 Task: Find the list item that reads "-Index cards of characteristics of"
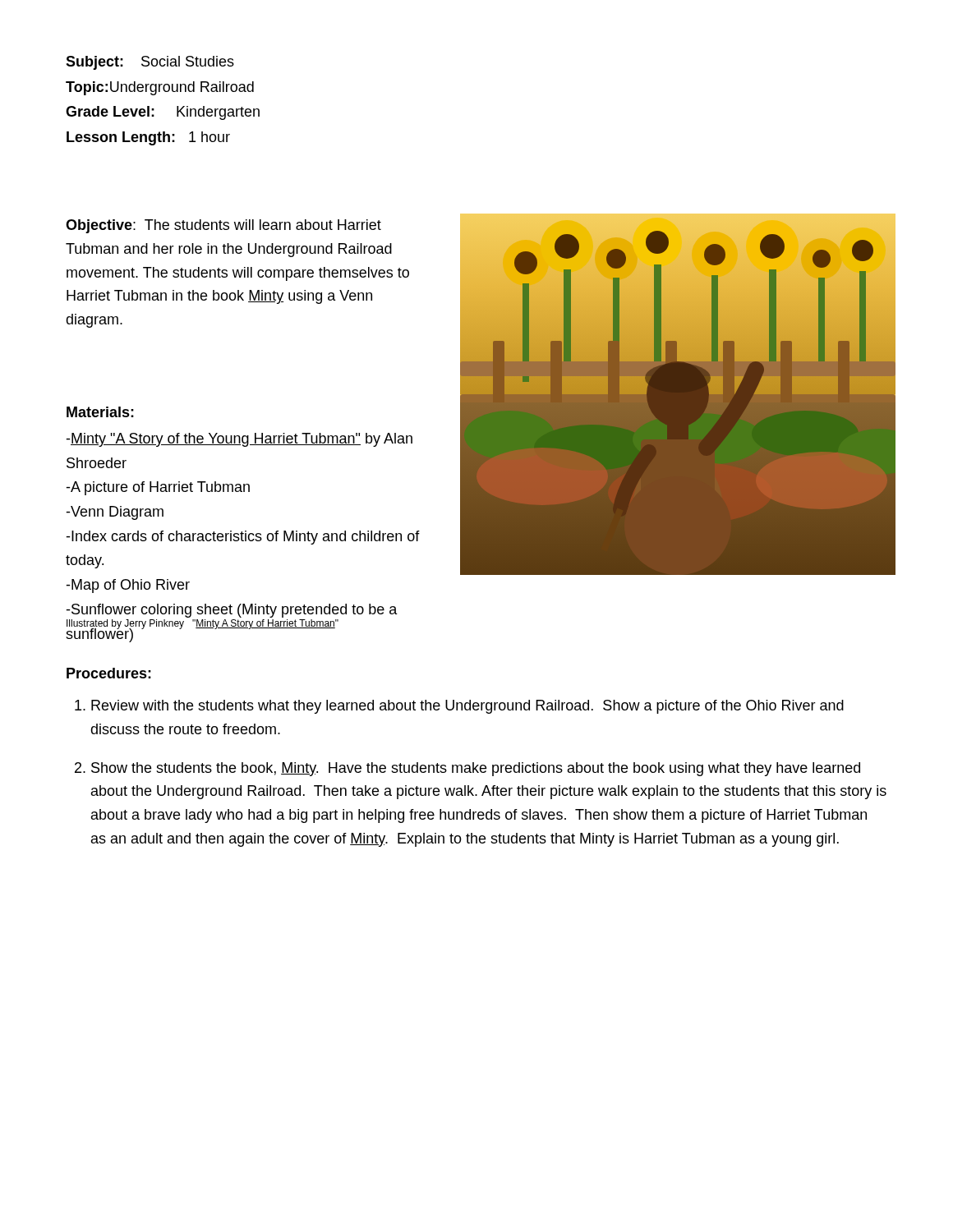242,548
